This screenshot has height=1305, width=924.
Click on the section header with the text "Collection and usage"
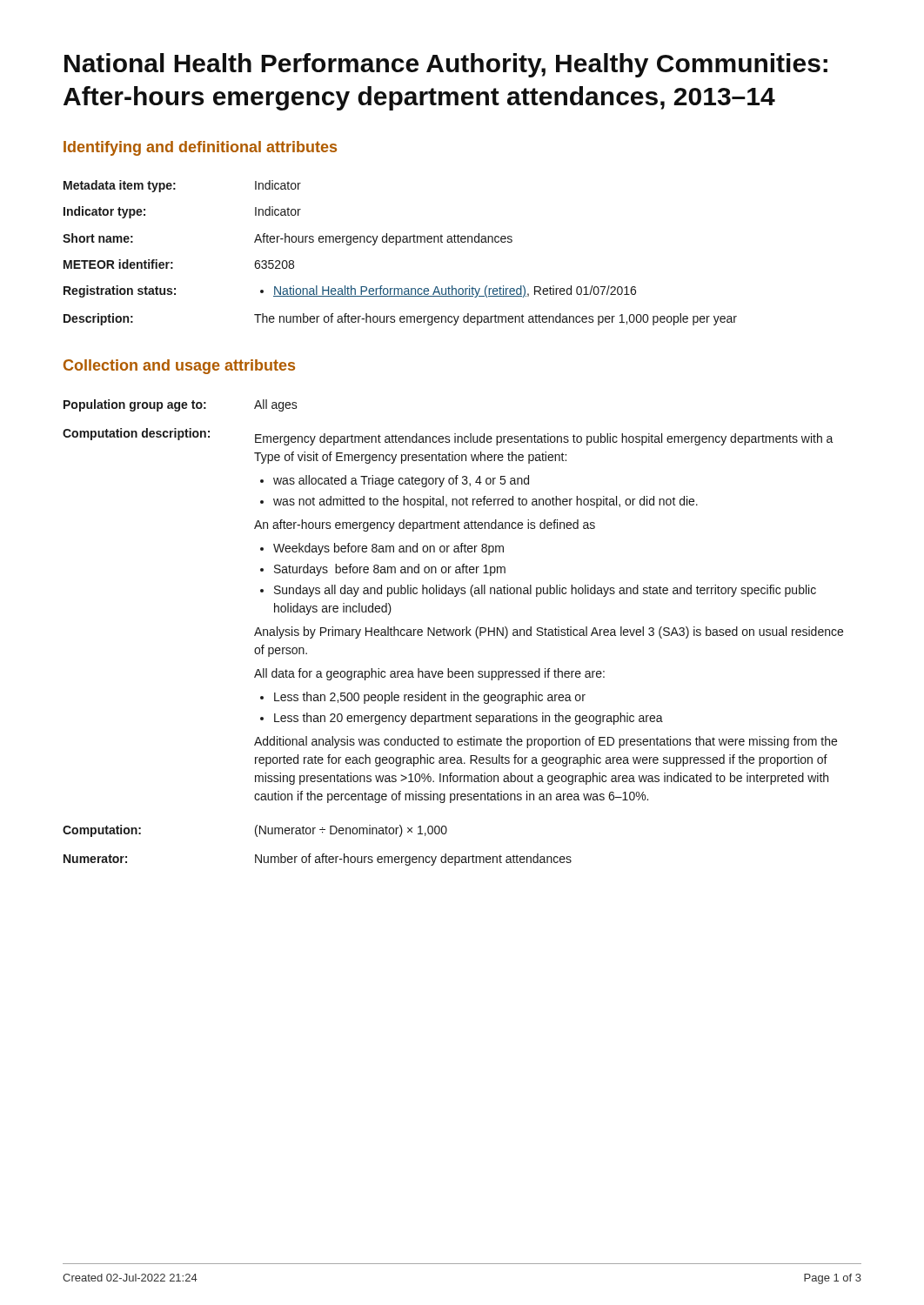coord(179,367)
